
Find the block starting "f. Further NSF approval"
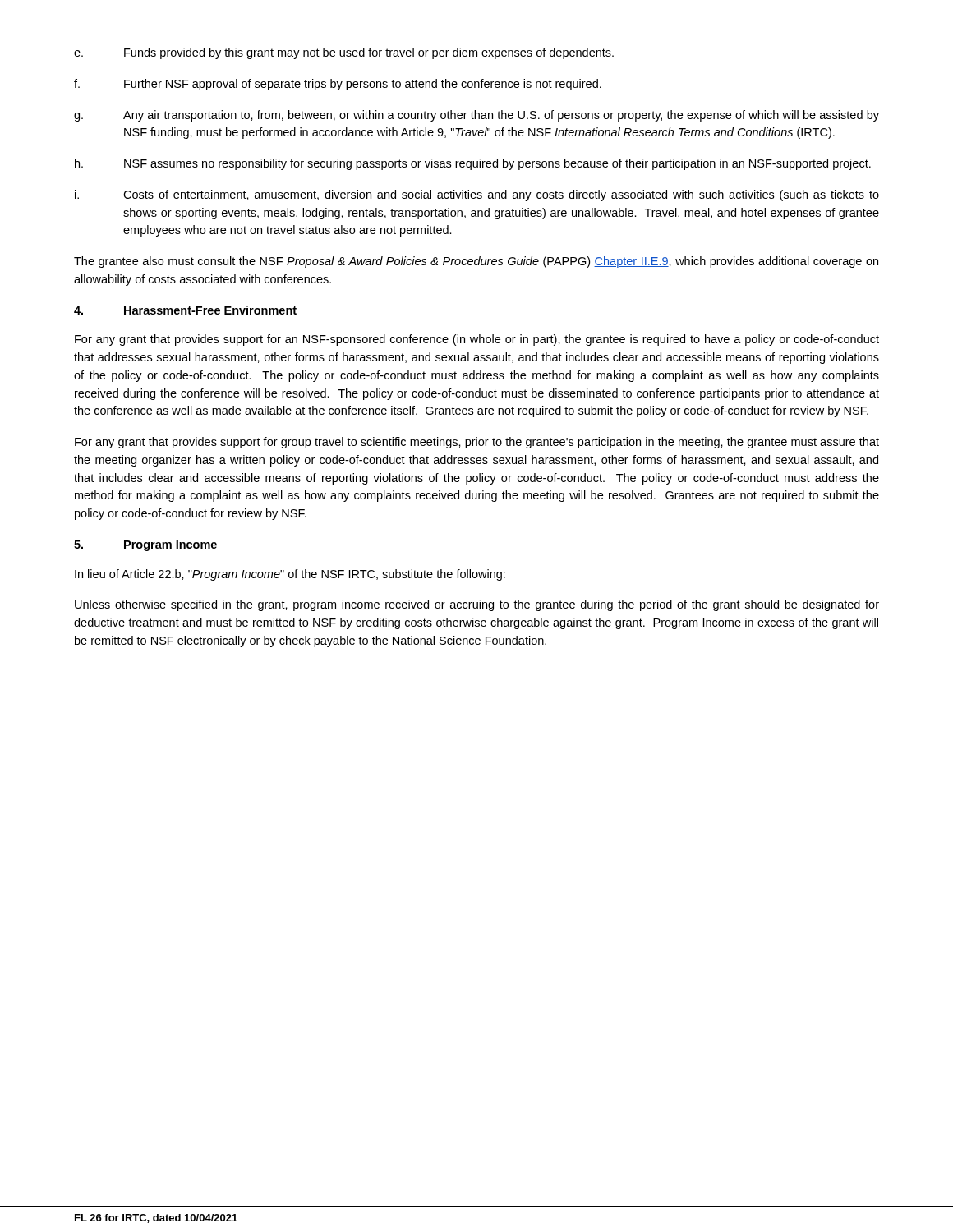[476, 84]
